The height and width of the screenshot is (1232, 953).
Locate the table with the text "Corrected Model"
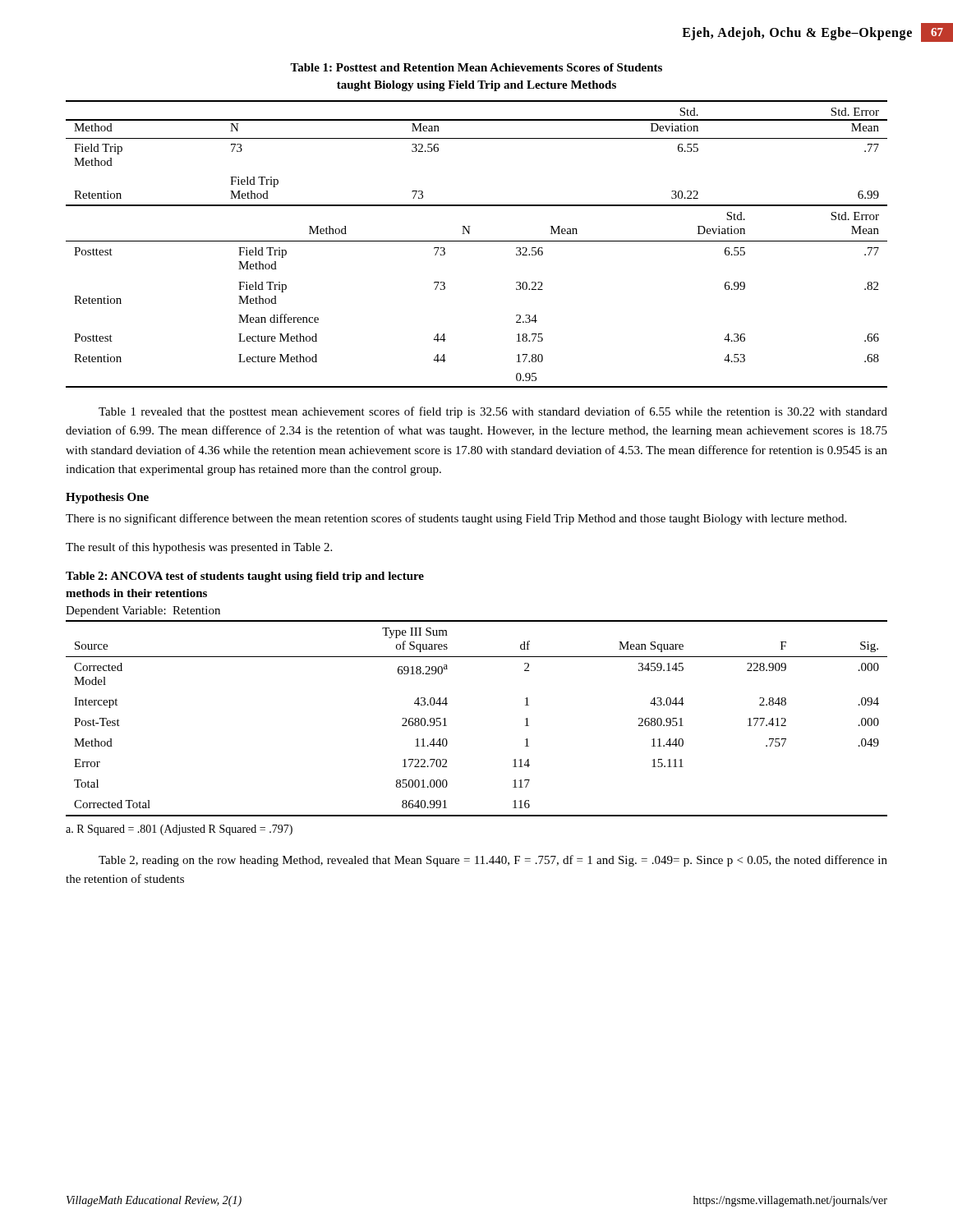[x=476, y=718]
